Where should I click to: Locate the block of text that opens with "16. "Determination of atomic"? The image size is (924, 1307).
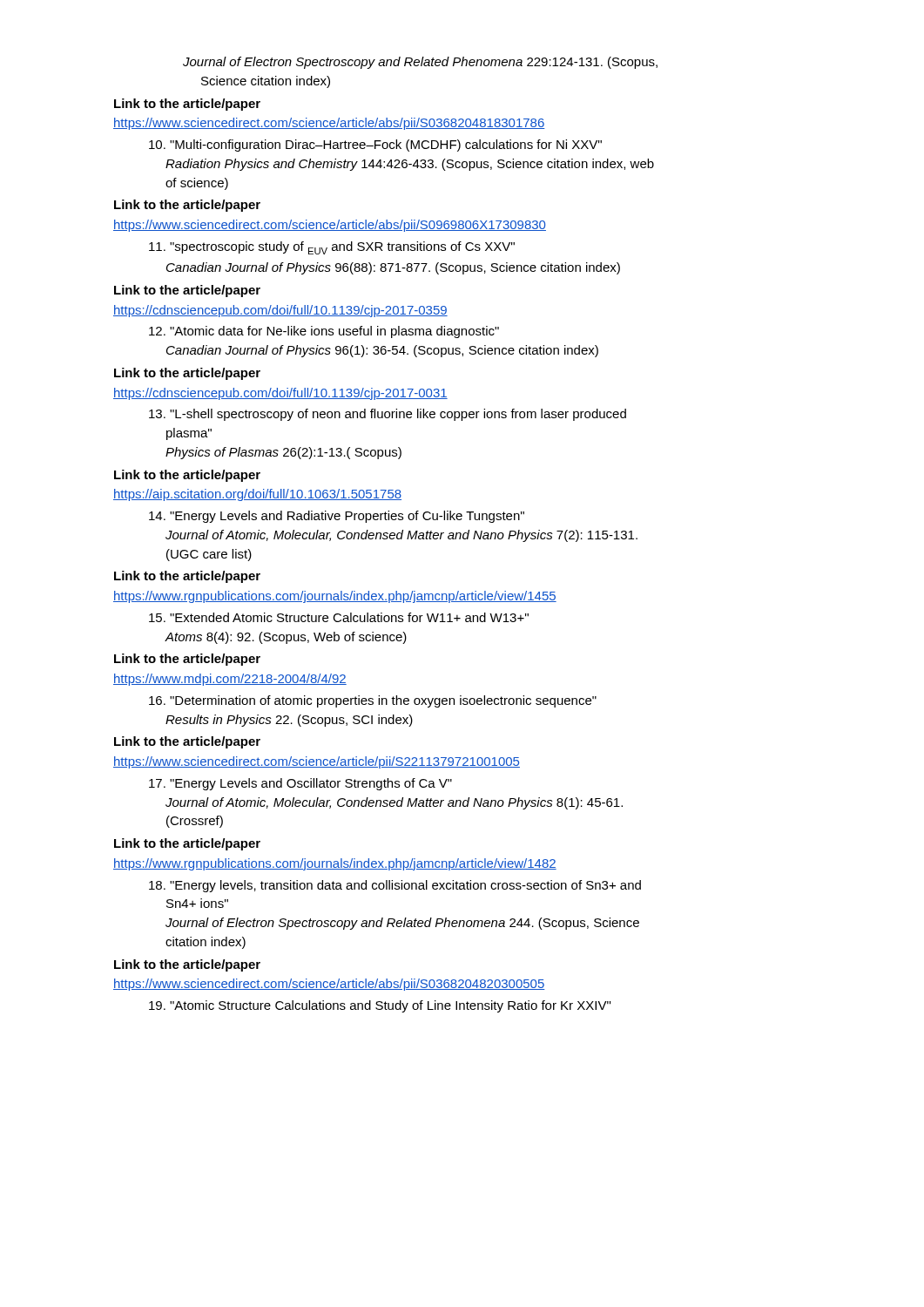click(372, 709)
